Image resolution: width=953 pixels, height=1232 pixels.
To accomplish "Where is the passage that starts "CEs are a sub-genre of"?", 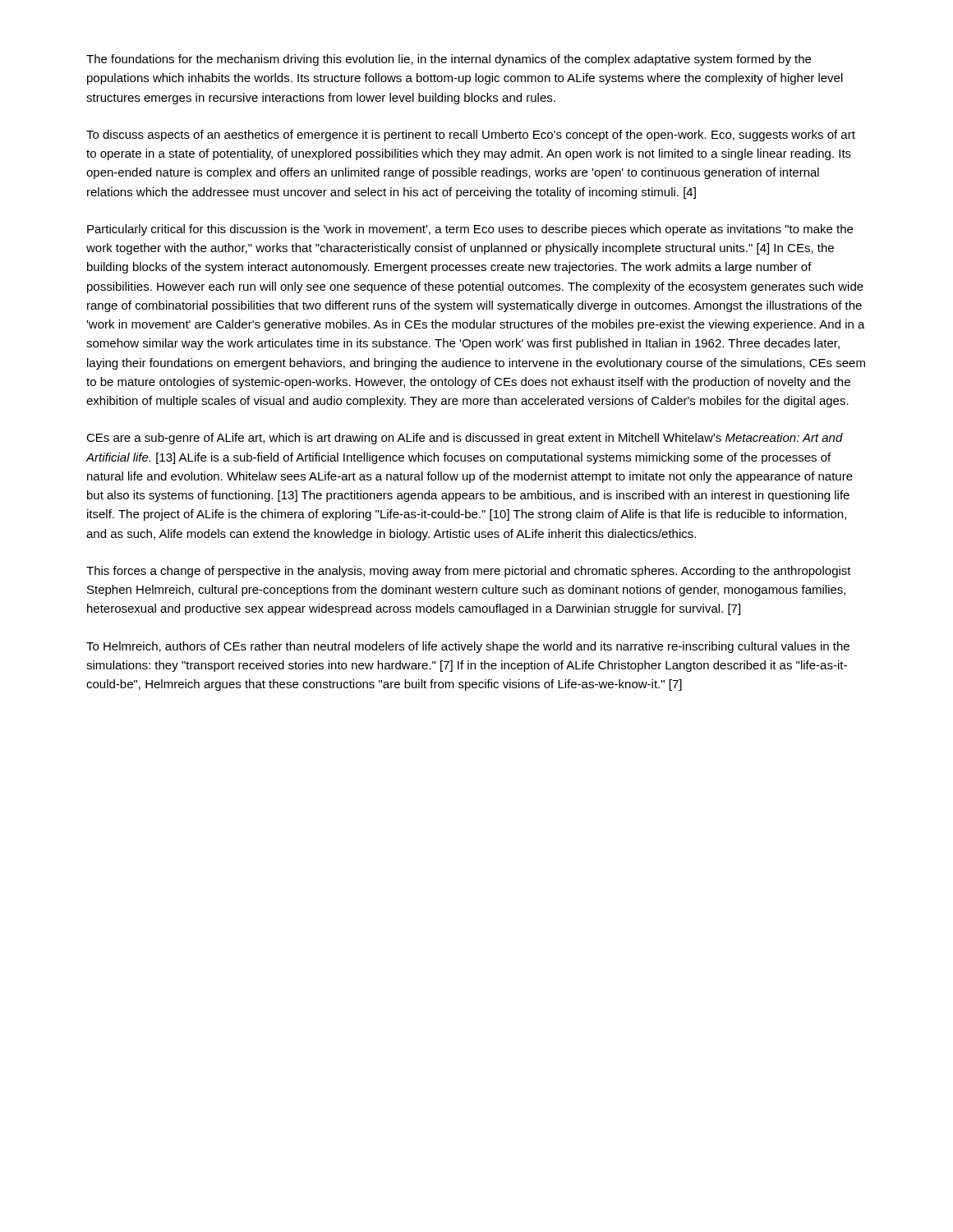I will coord(470,485).
